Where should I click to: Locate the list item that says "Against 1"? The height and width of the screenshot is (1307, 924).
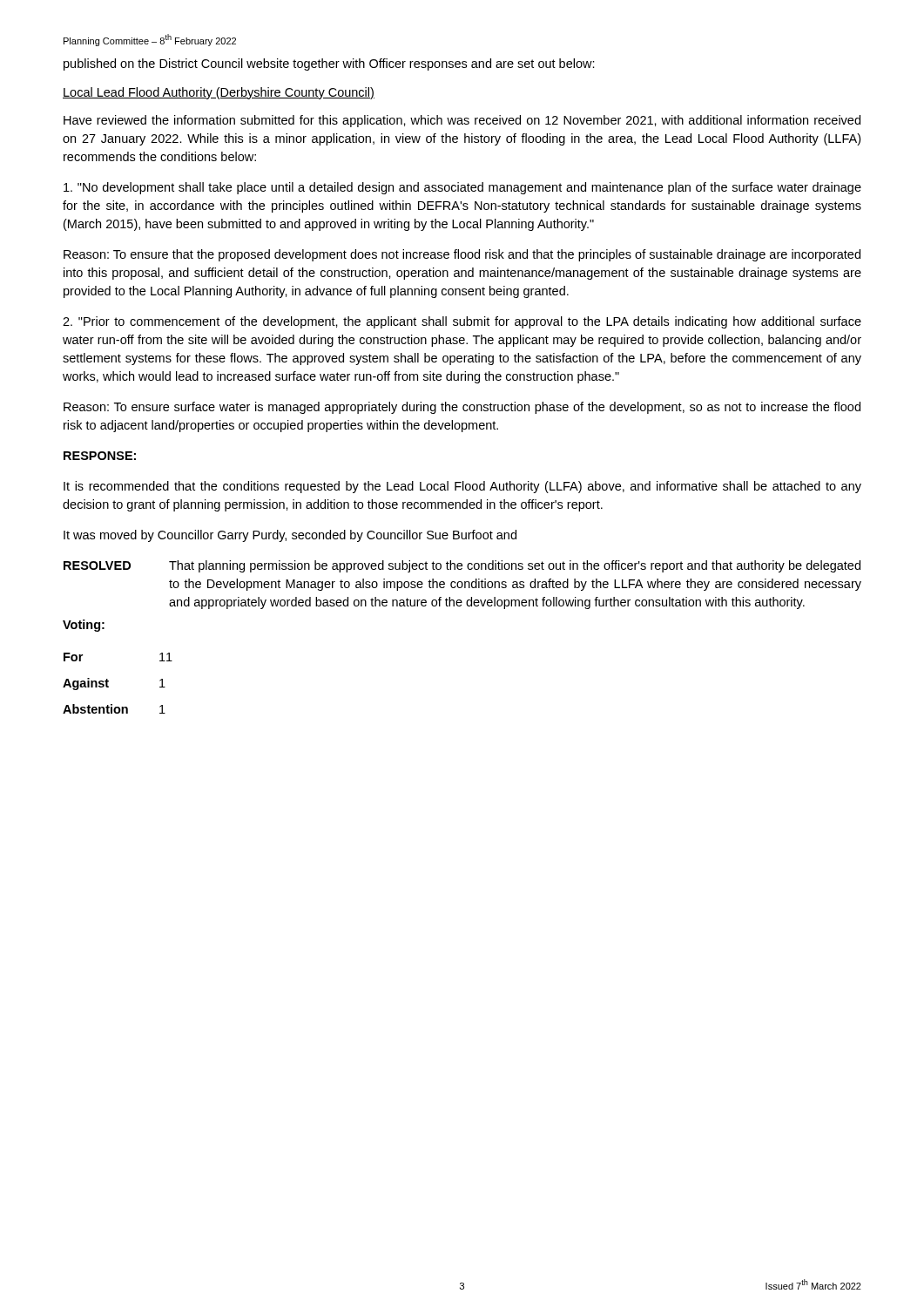click(x=81, y=684)
